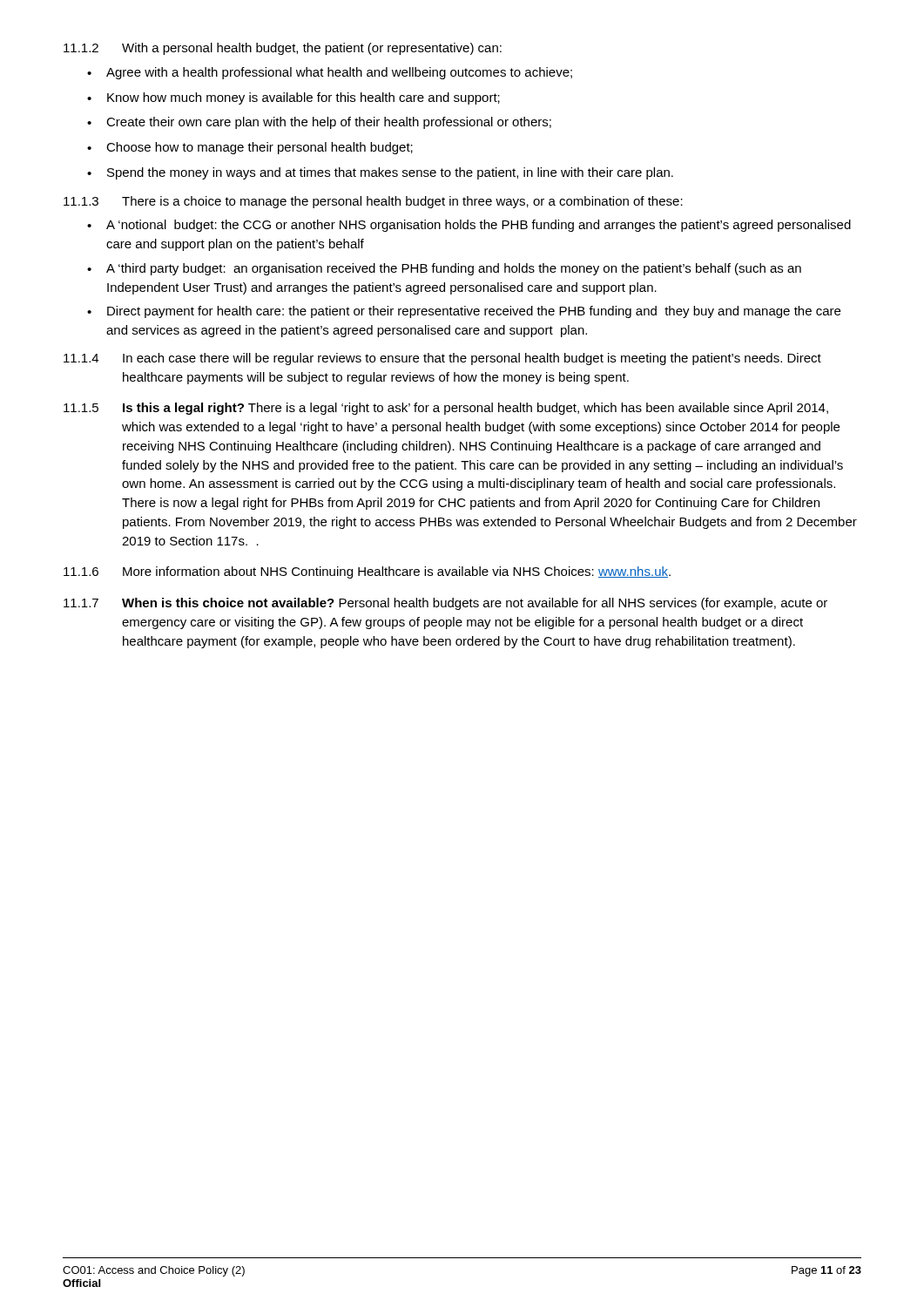Select the element starting "1.4 In each case there will"
The height and width of the screenshot is (1307, 924).
462,367
